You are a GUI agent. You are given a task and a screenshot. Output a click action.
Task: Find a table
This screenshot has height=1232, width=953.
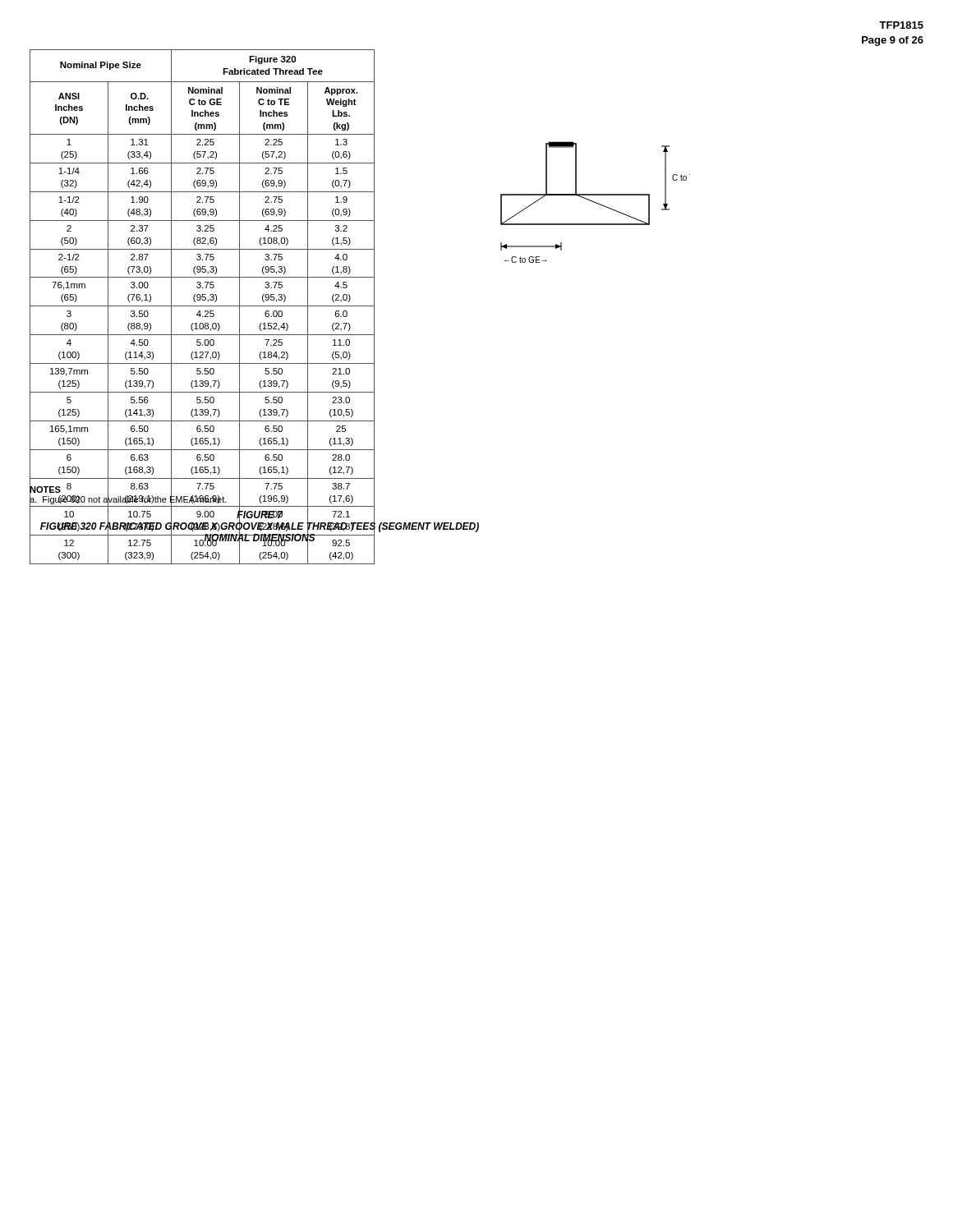click(210, 307)
